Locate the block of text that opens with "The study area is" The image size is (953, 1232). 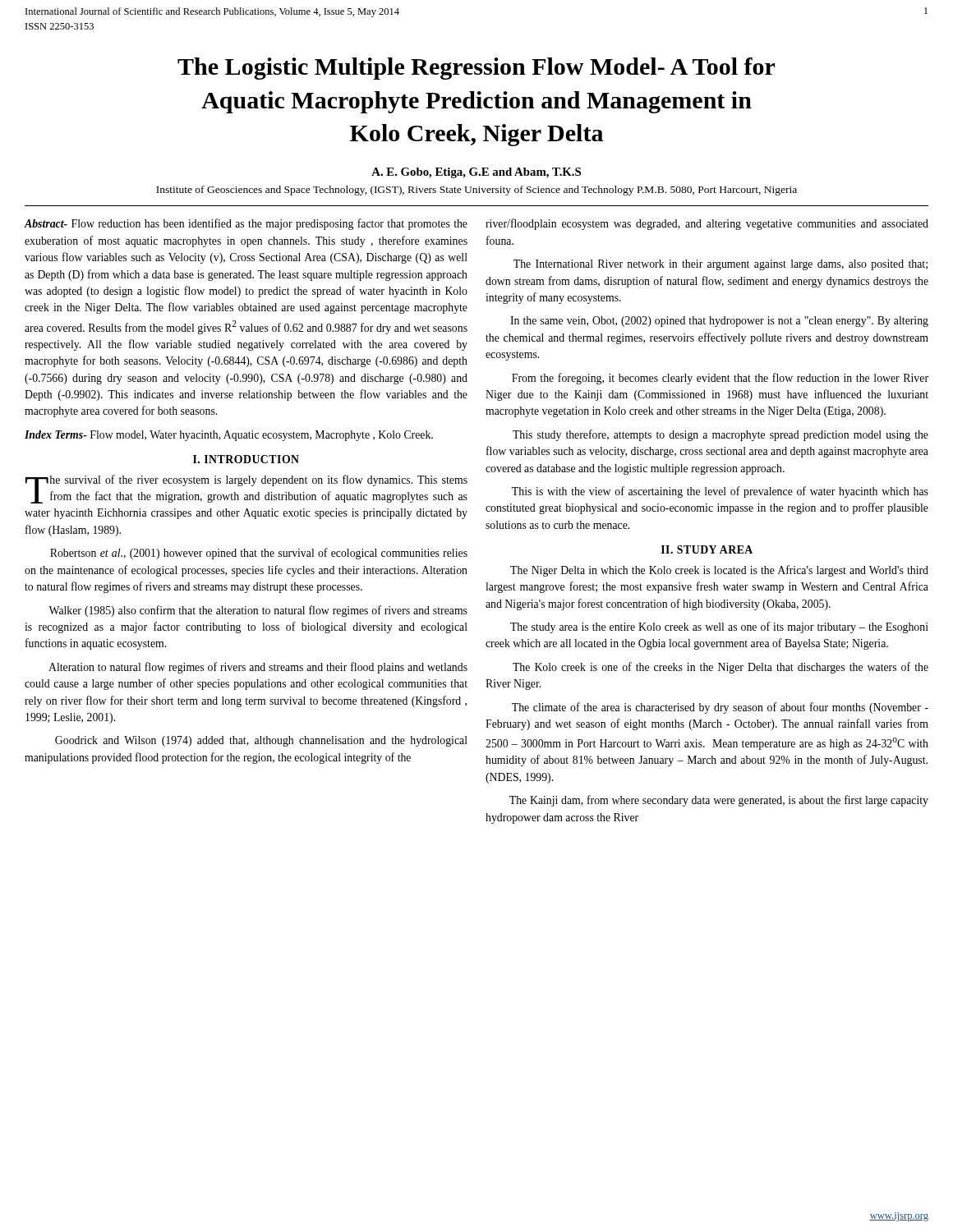[x=707, y=636]
